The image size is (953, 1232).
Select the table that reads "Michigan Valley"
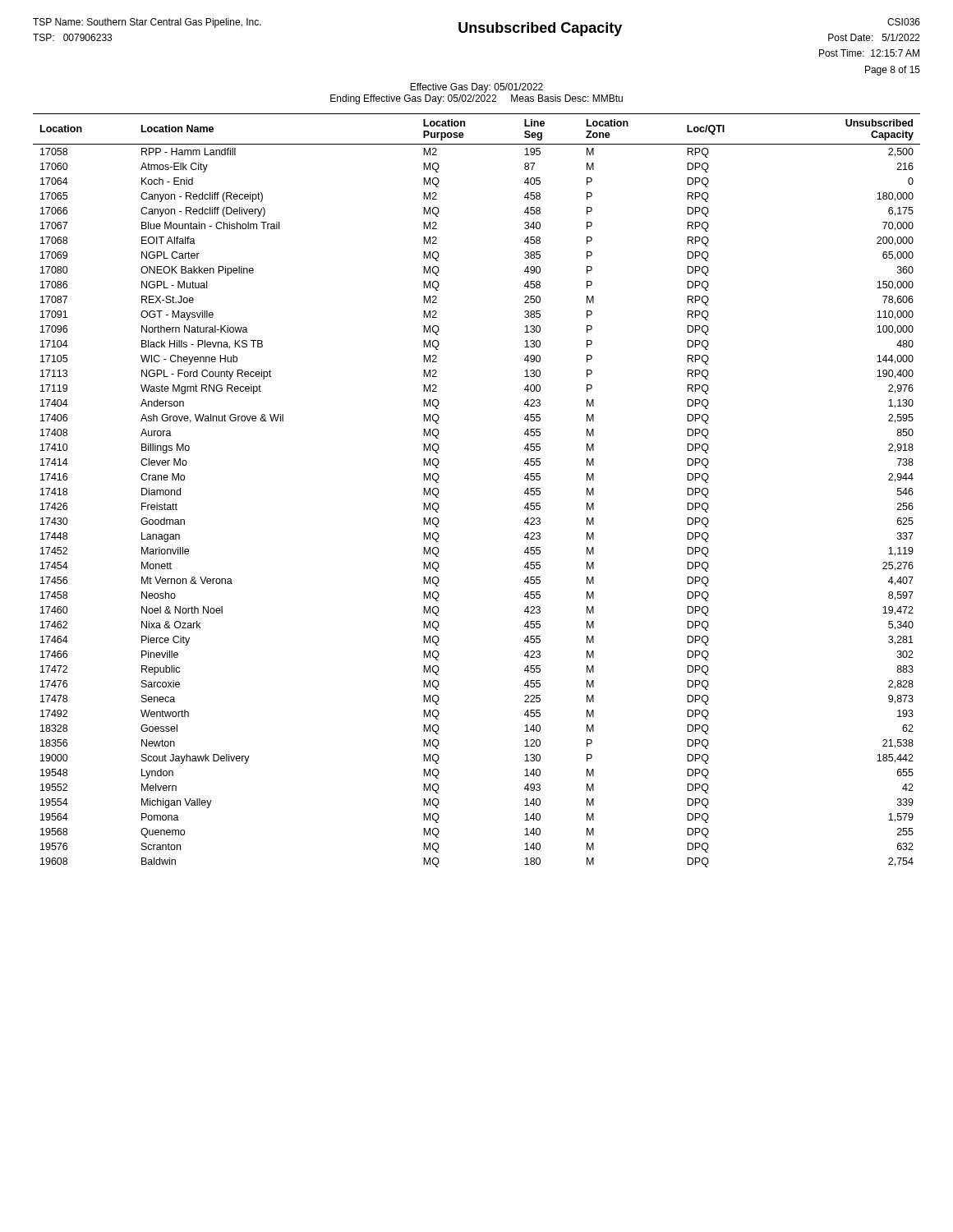(x=476, y=491)
